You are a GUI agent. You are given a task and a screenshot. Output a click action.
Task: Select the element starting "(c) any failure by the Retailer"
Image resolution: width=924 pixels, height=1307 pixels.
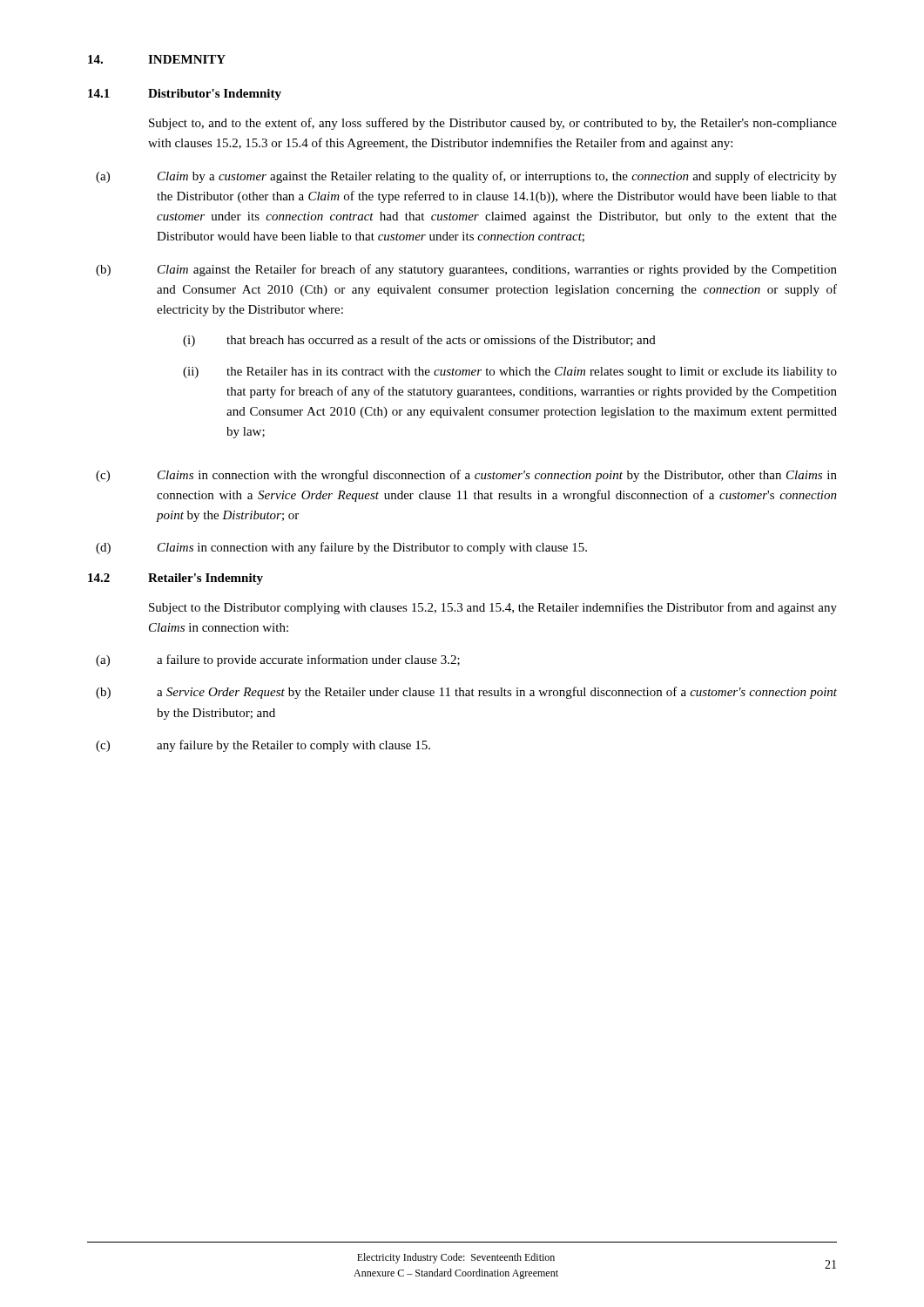(263, 746)
